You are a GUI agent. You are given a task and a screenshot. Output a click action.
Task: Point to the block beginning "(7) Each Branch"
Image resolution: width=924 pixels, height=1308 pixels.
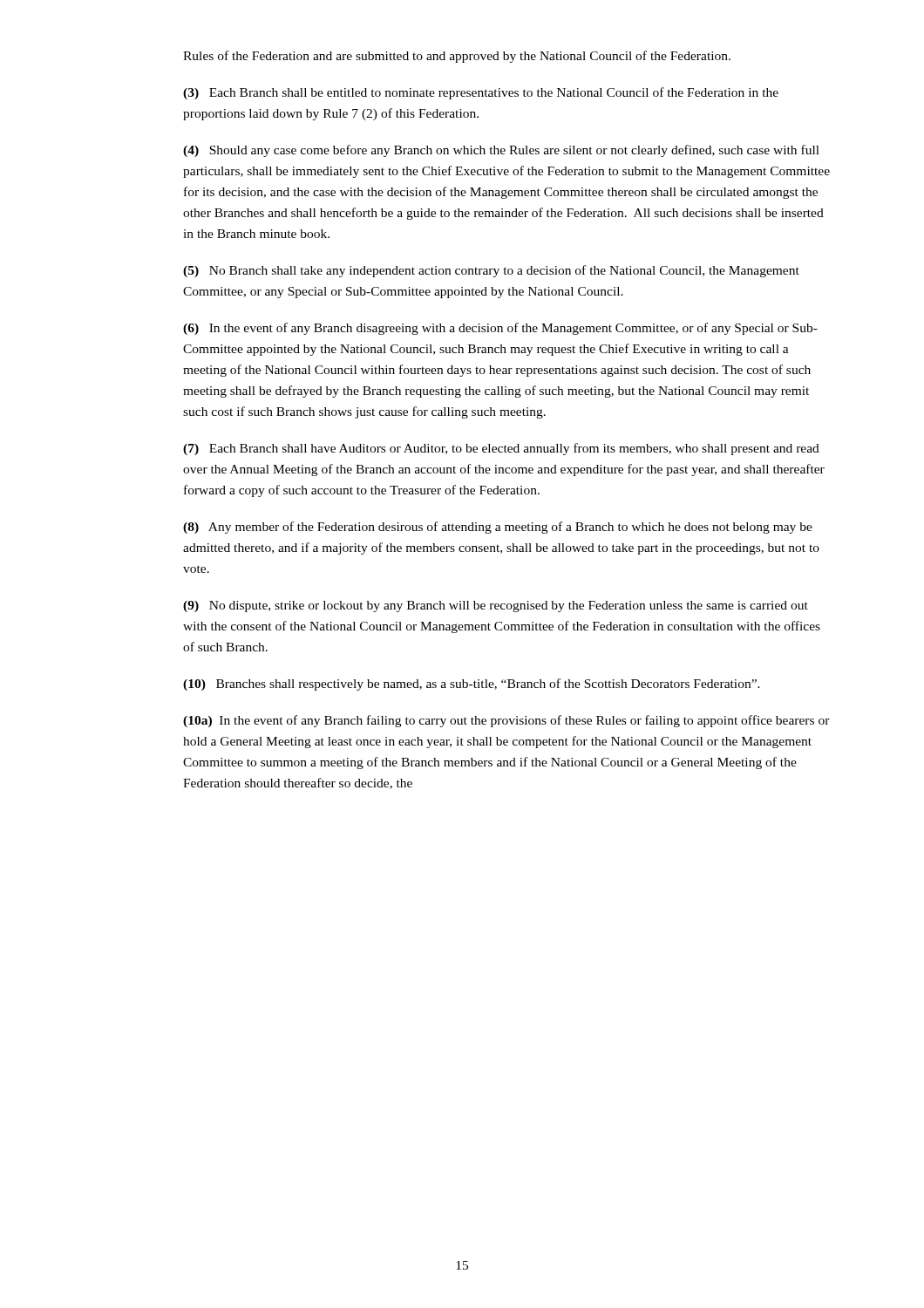(504, 469)
